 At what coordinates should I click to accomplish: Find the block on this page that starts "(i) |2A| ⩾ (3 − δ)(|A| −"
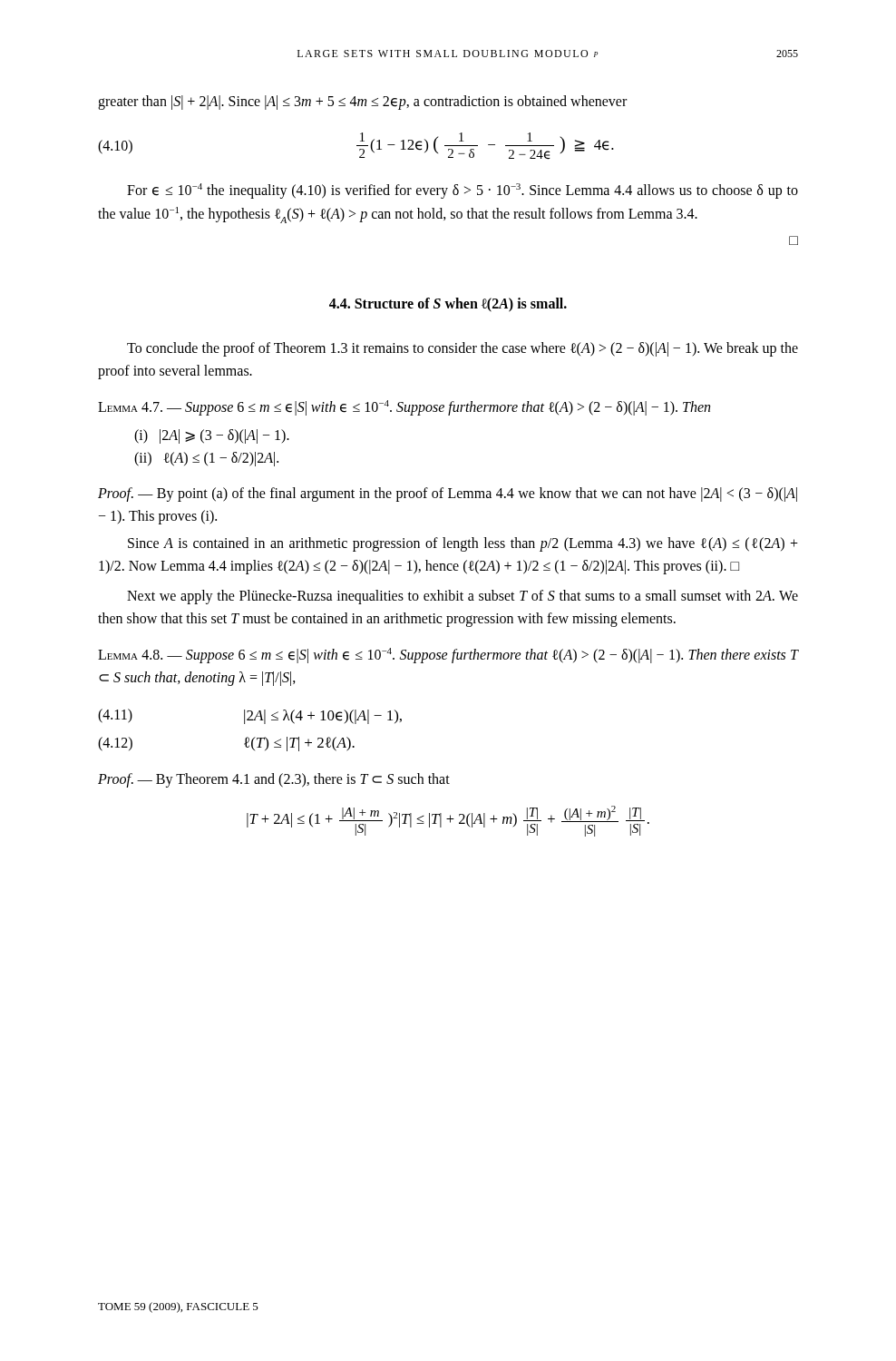coord(212,435)
